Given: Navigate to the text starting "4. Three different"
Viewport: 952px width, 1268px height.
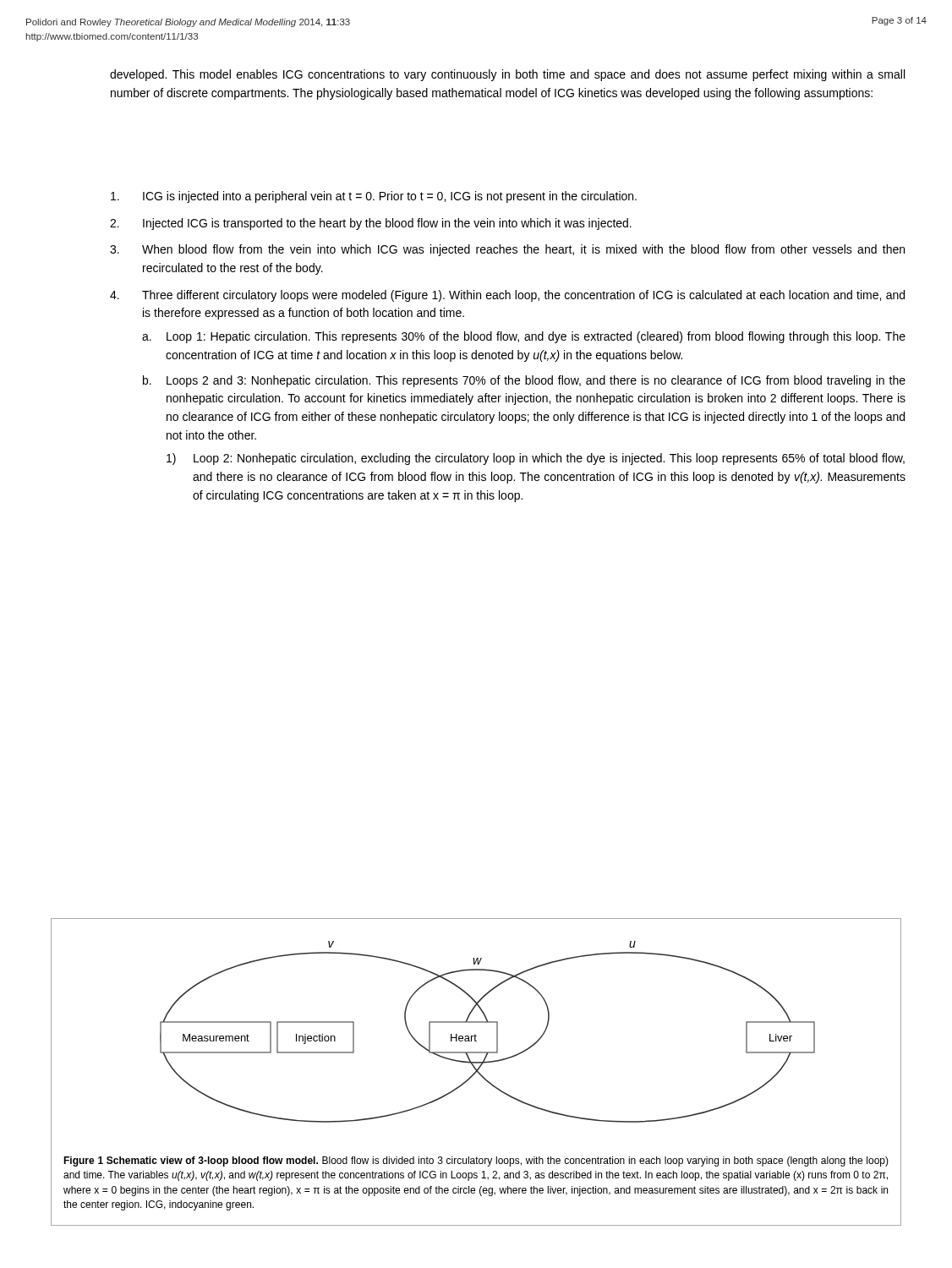Looking at the screenshot, I should (x=508, y=305).
